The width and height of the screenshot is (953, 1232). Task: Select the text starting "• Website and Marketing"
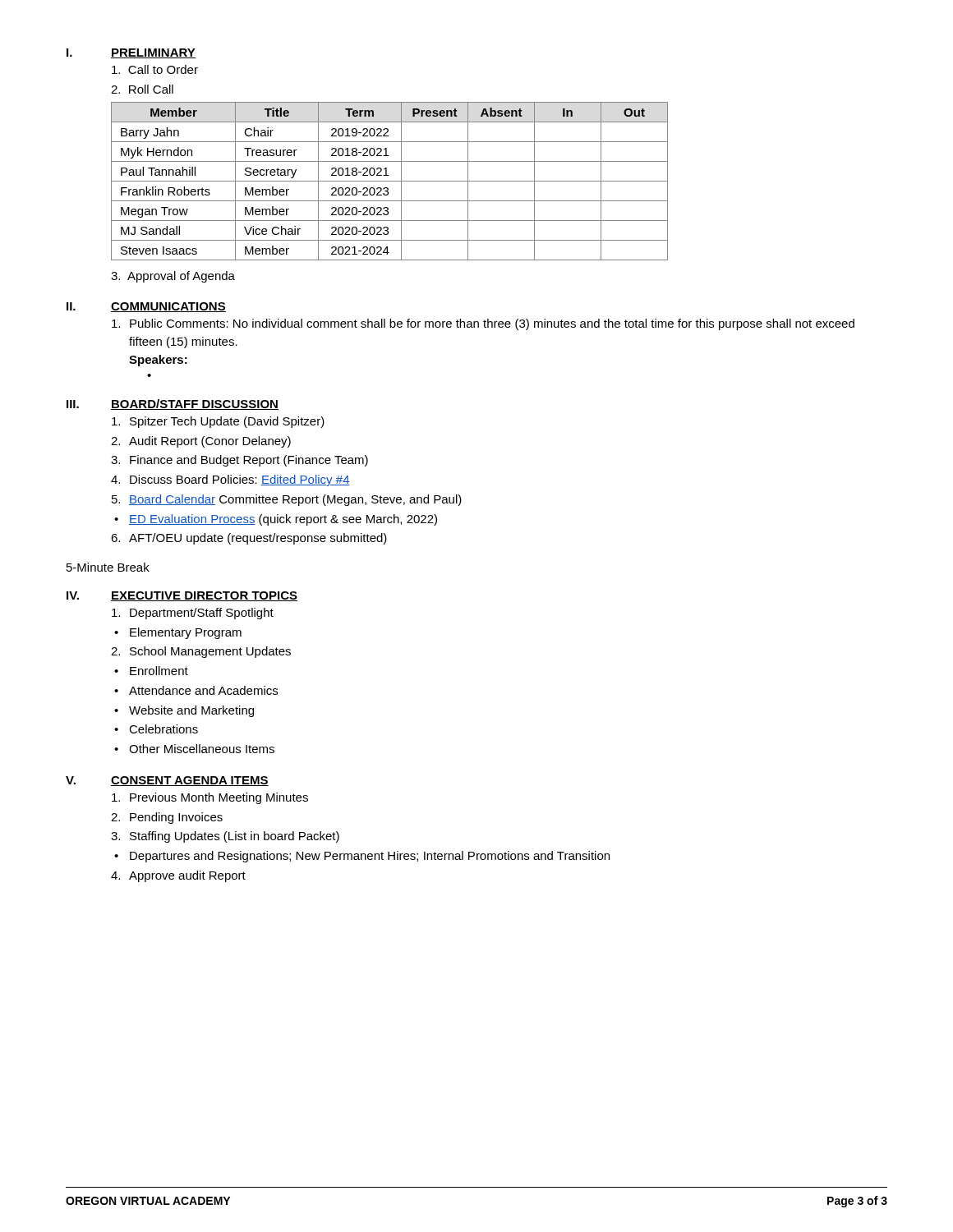[185, 710]
